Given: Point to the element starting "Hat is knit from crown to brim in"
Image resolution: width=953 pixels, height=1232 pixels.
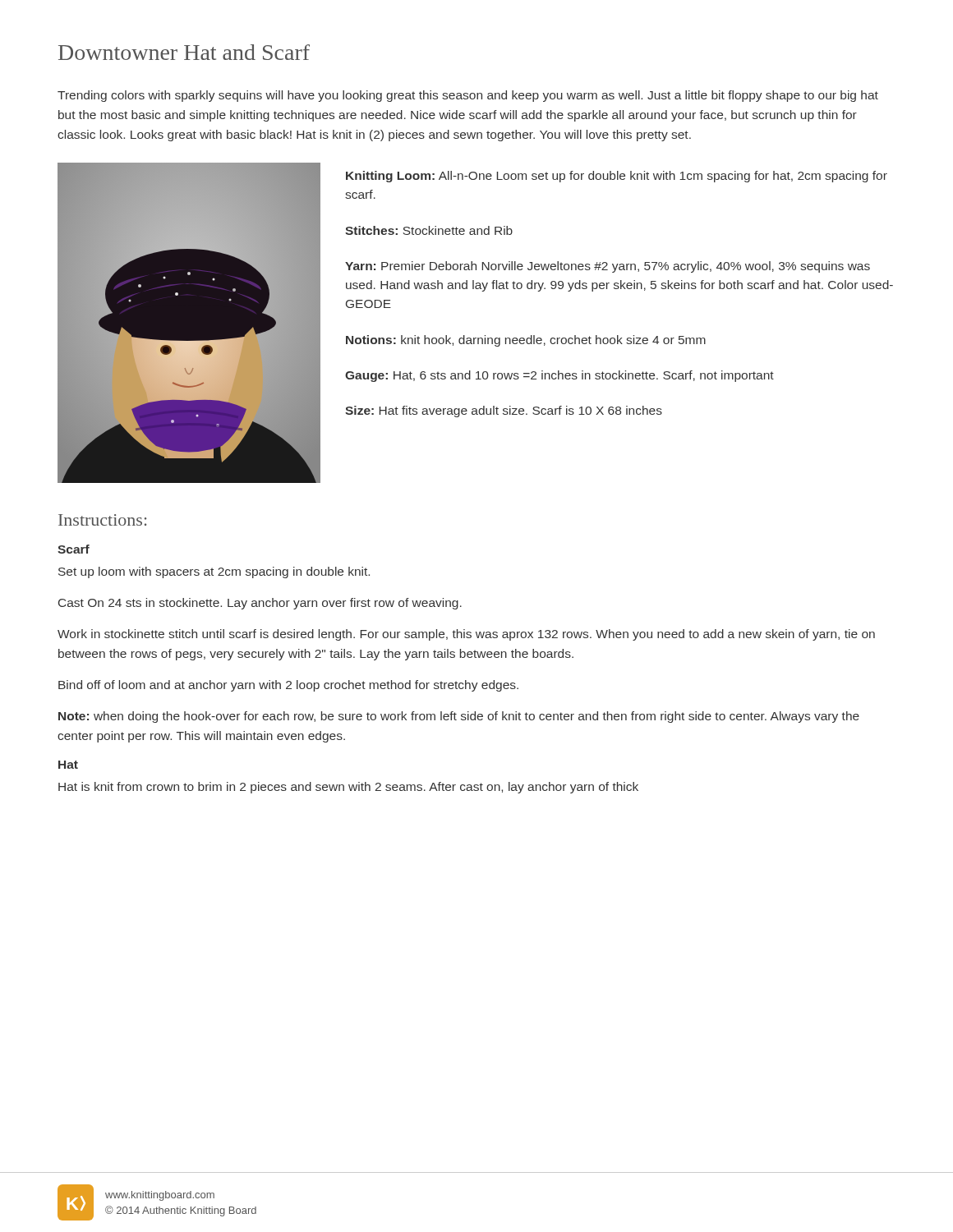Looking at the screenshot, I should coord(476,787).
